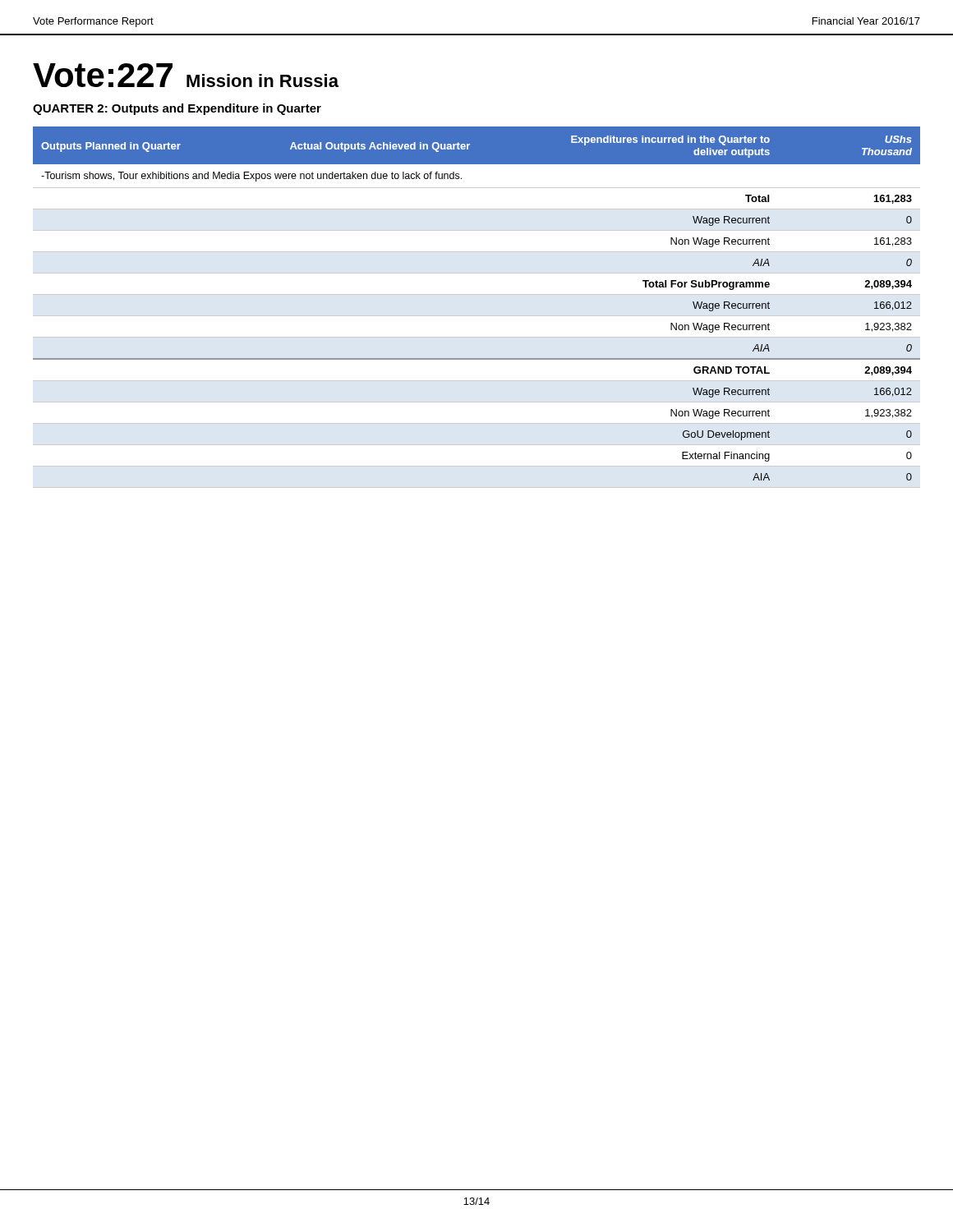Locate the title containing "Vote:227 Mission in Russia"
This screenshot has height=1232, width=953.
click(x=186, y=75)
